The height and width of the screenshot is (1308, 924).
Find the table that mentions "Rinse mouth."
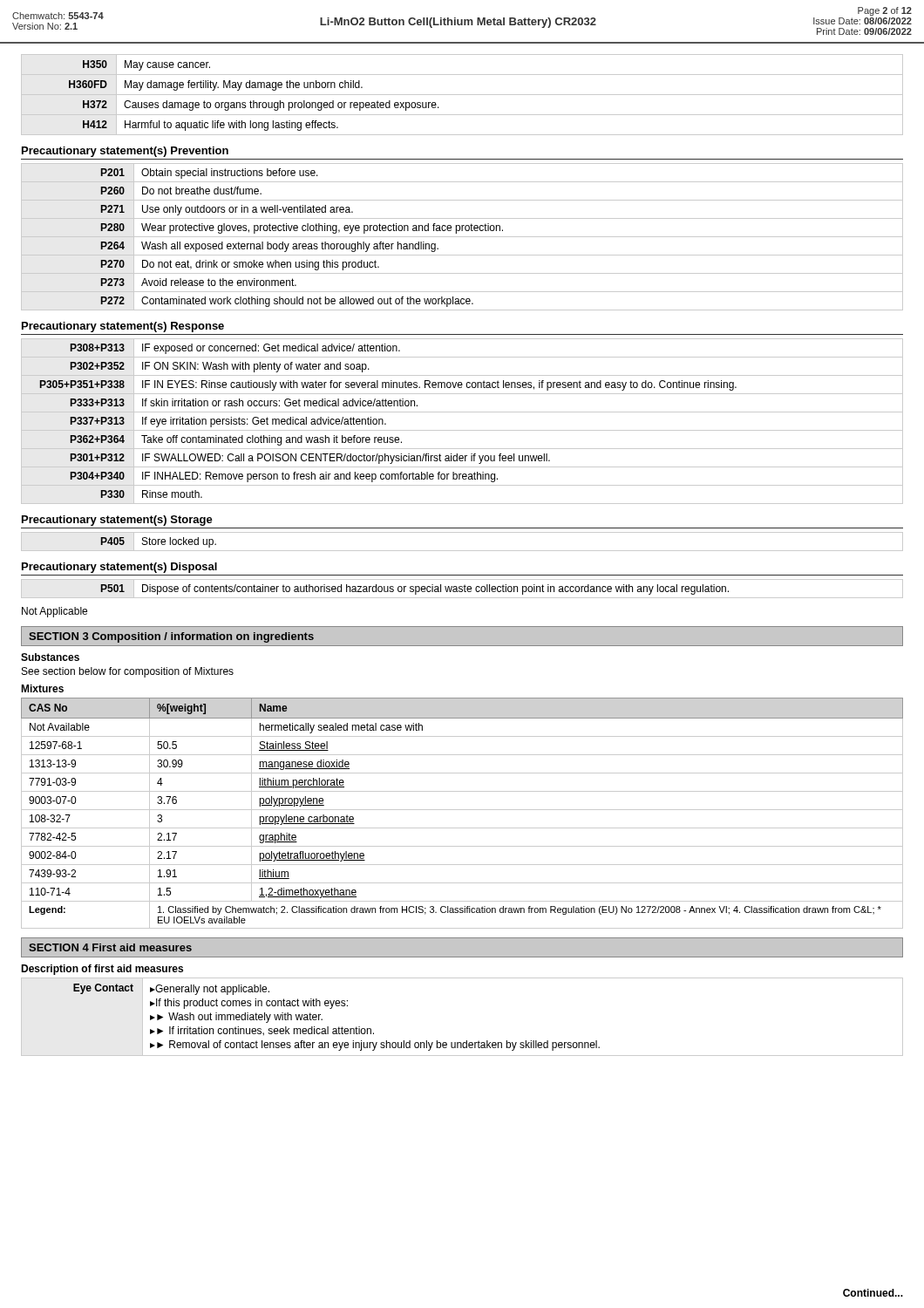[x=462, y=421]
